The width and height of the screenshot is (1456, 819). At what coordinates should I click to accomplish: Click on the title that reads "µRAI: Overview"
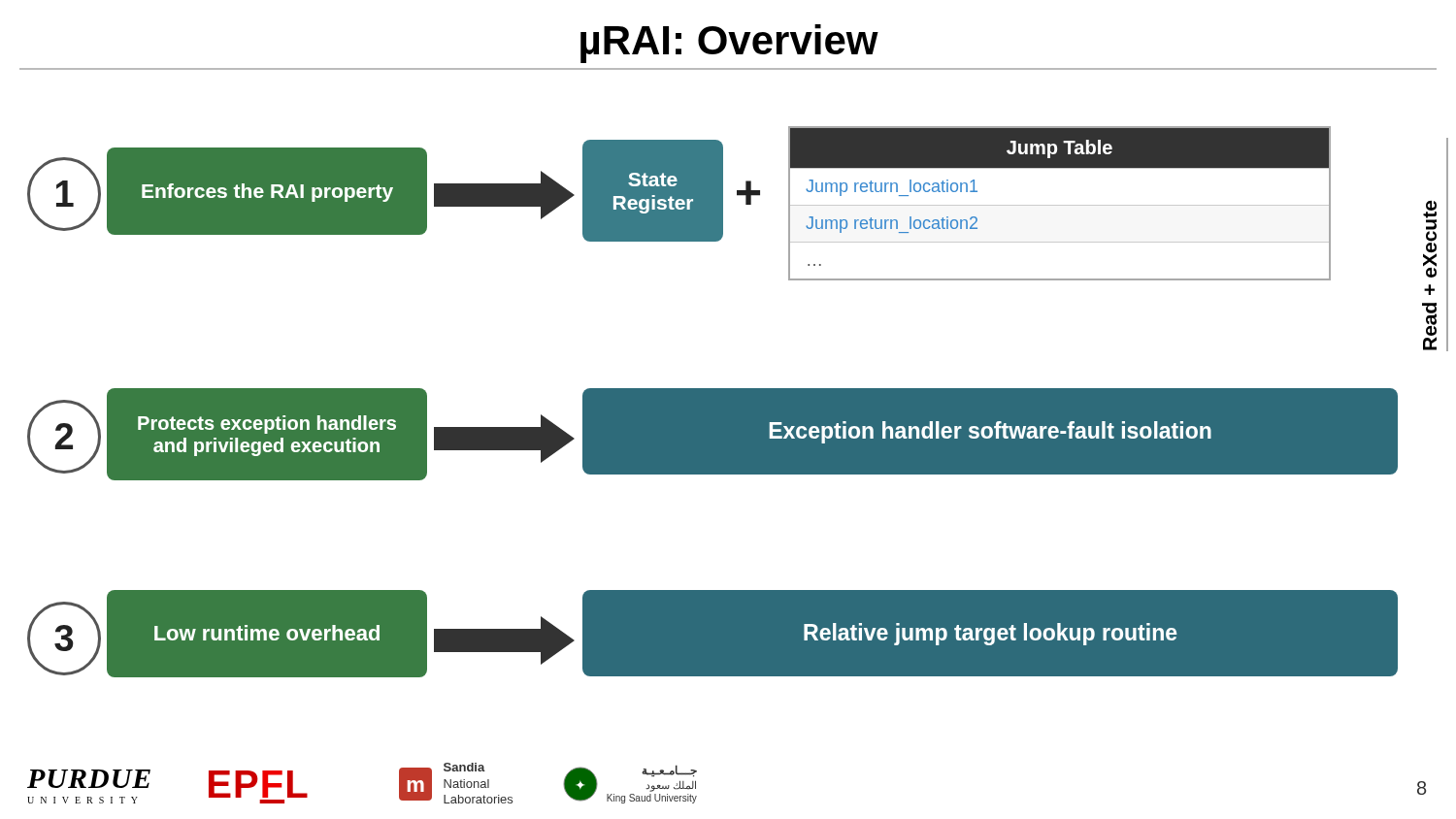point(728,40)
